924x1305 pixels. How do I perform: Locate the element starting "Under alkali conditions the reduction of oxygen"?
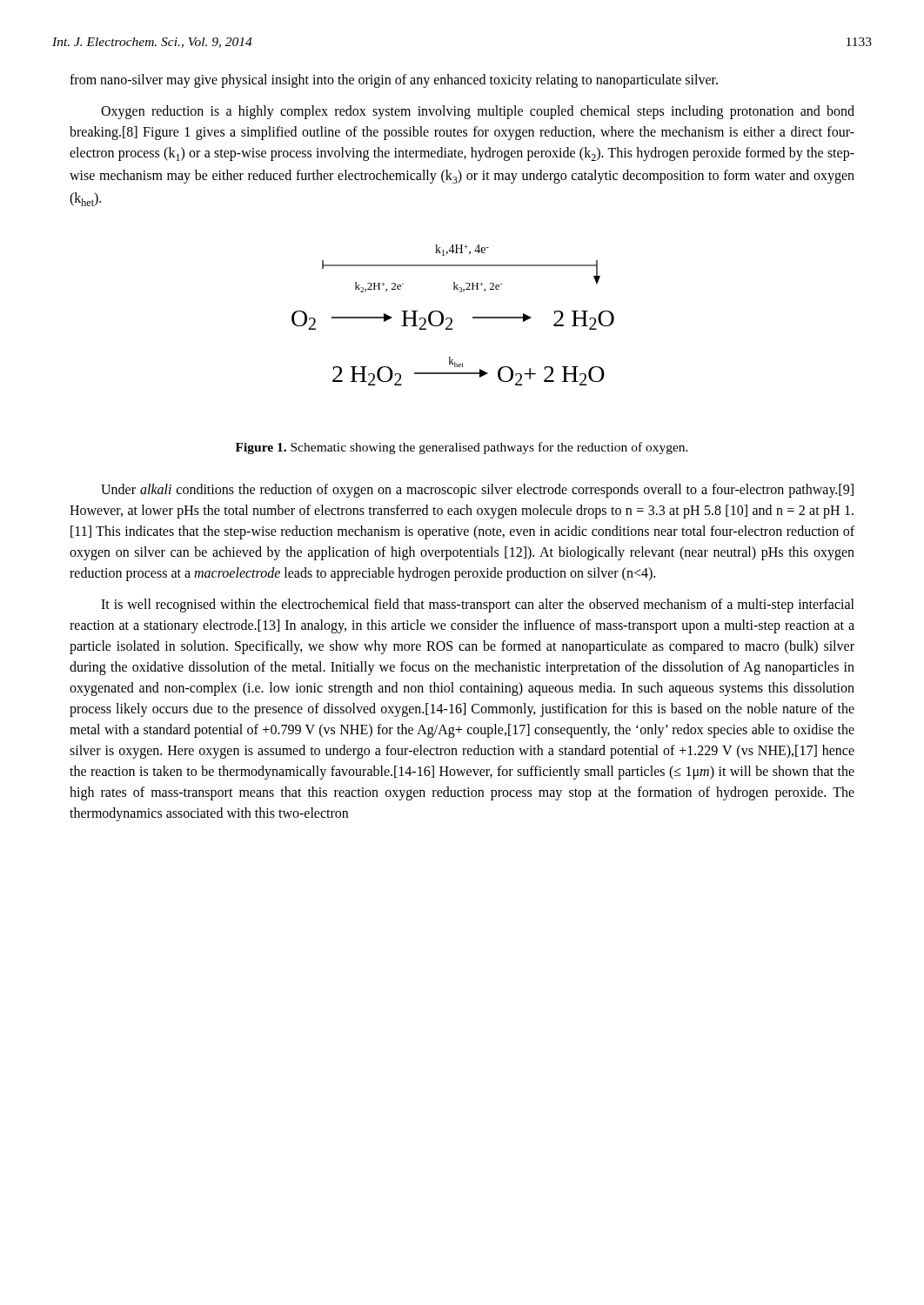pyautogui.click(x=462, y=531)
